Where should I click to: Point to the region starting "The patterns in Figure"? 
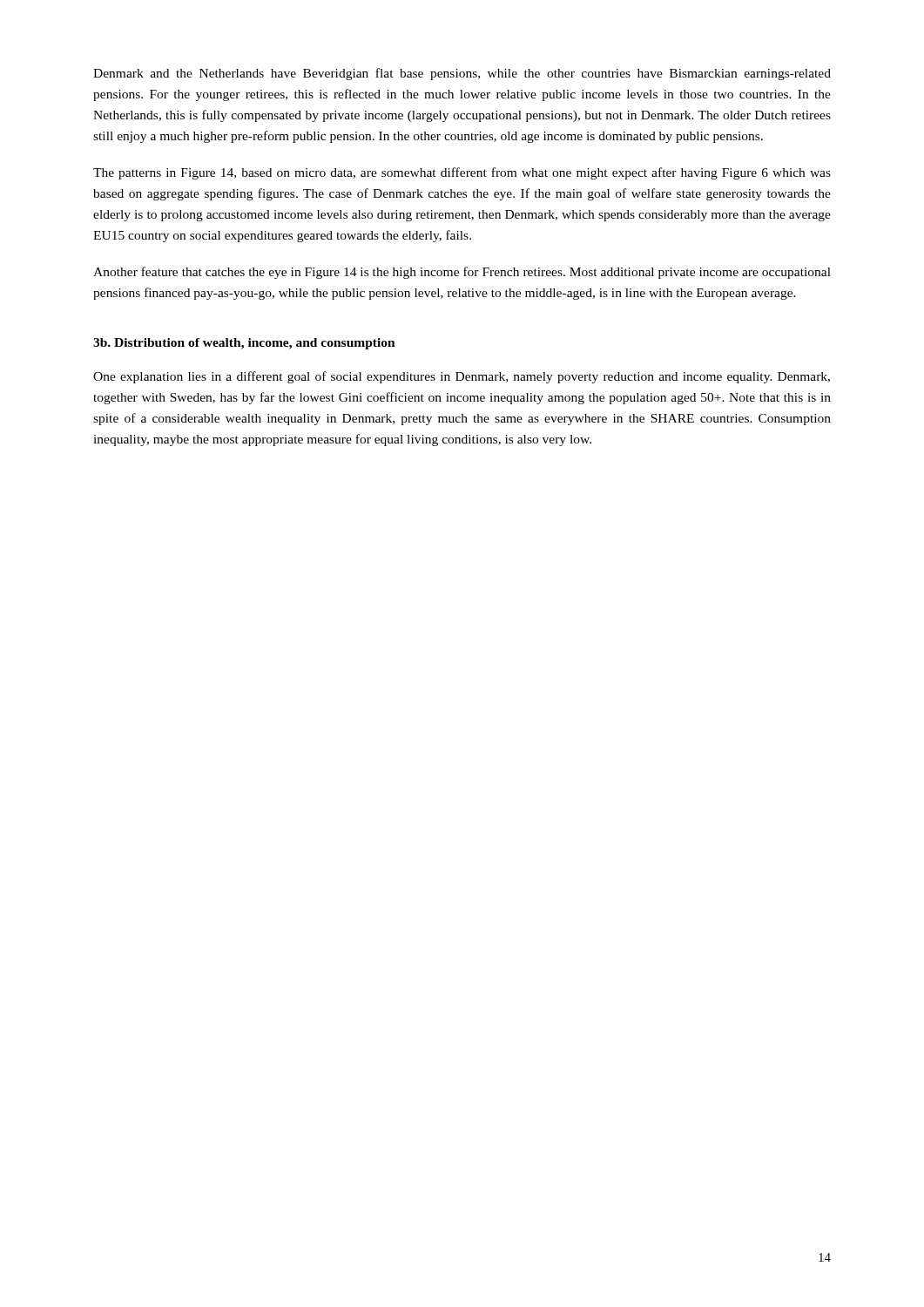462,203
